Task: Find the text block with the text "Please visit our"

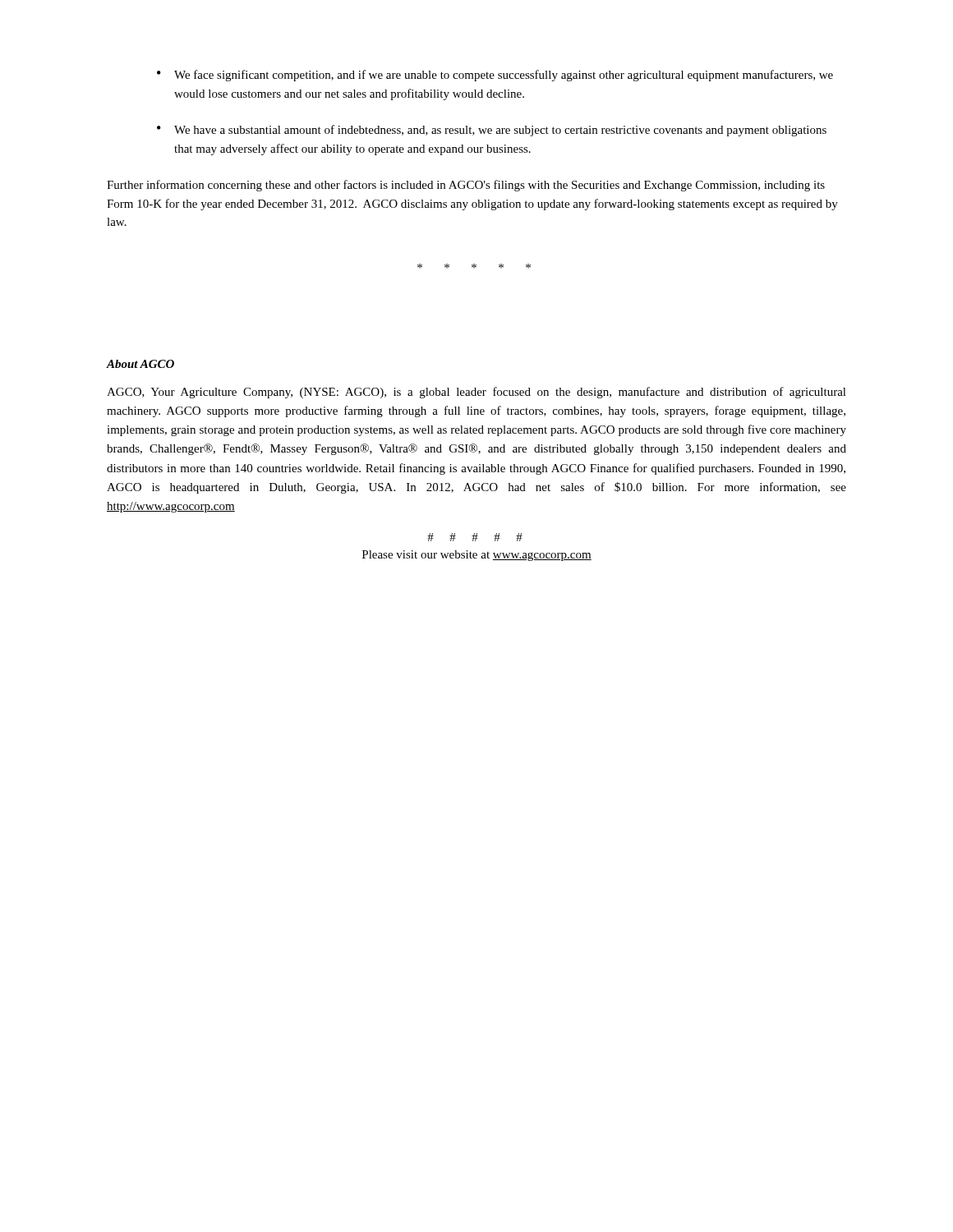Action: (476, 555)
